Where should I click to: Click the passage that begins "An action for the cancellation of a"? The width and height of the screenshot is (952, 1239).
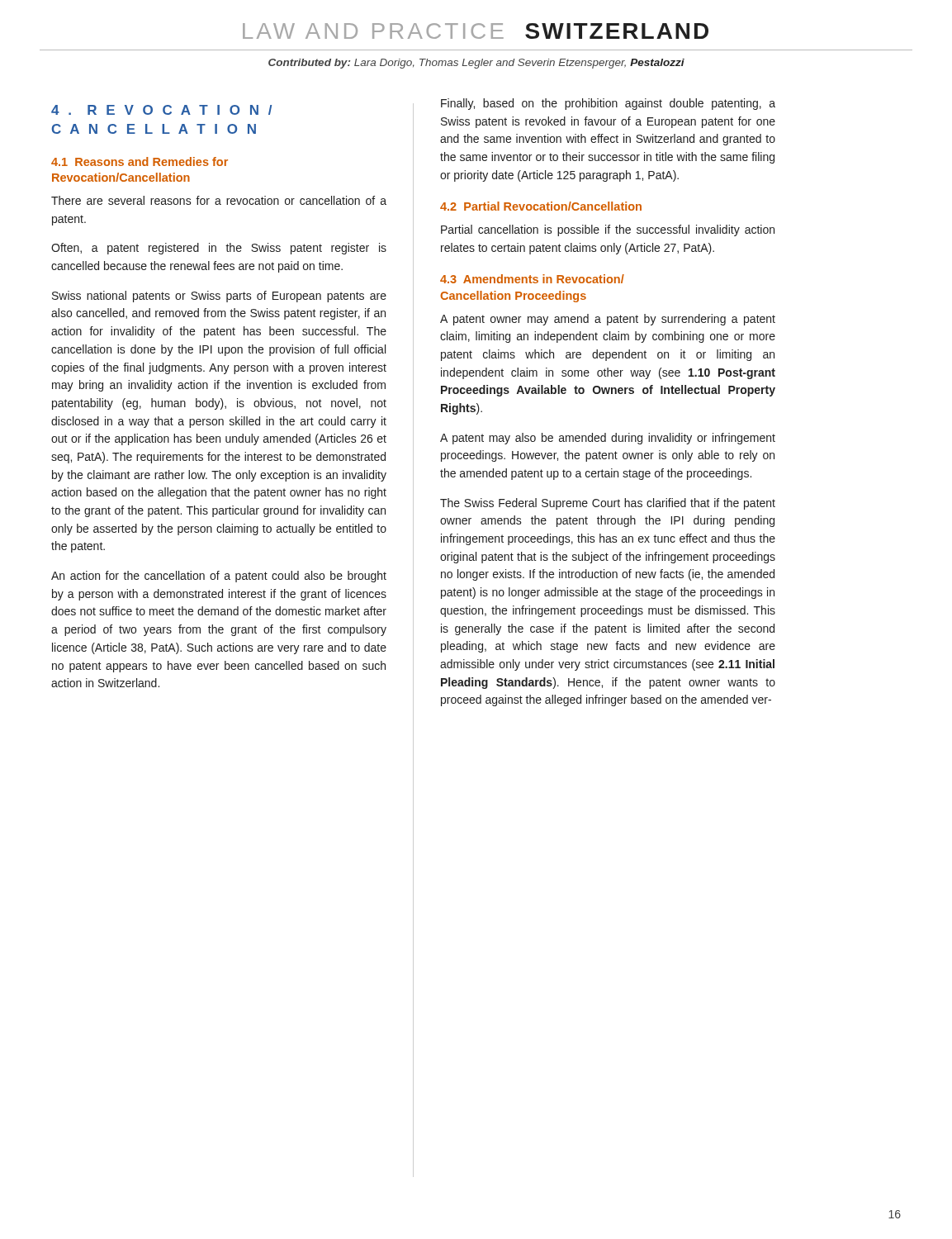pos(219,630)
